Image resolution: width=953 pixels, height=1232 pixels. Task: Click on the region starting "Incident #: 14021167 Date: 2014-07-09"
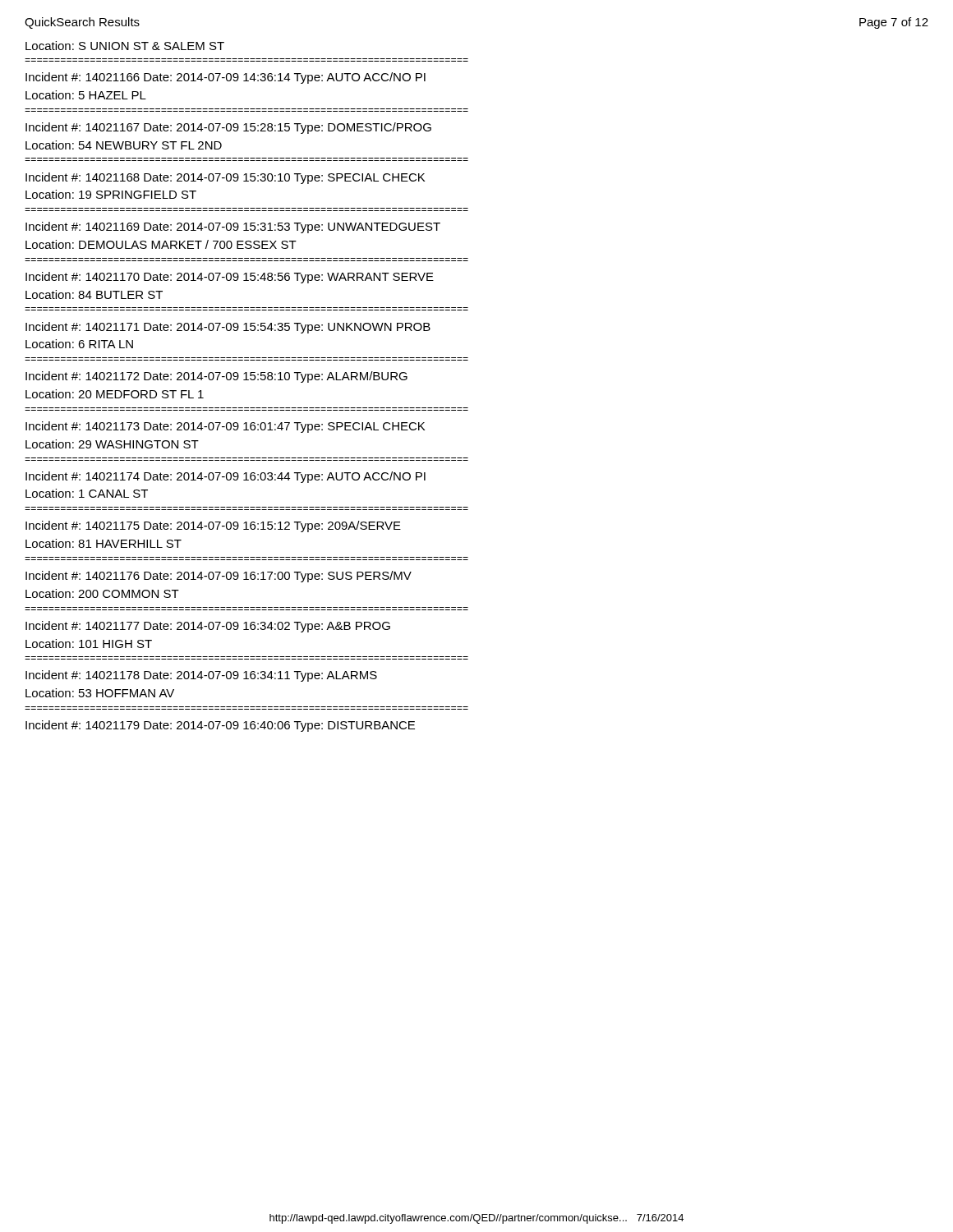point(228,128)
